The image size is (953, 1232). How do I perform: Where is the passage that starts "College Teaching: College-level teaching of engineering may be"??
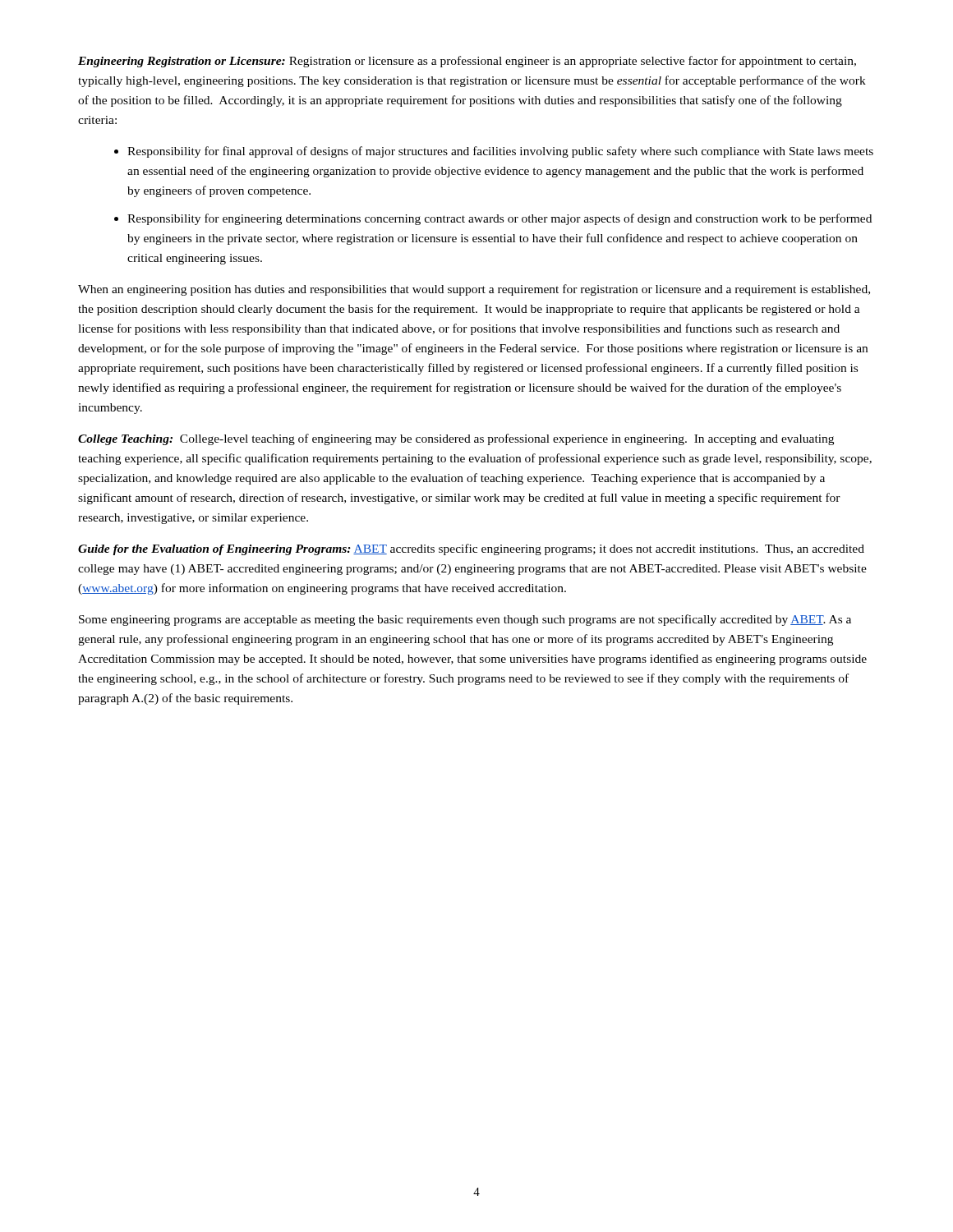pyautogui.click(x=476, y=478)
